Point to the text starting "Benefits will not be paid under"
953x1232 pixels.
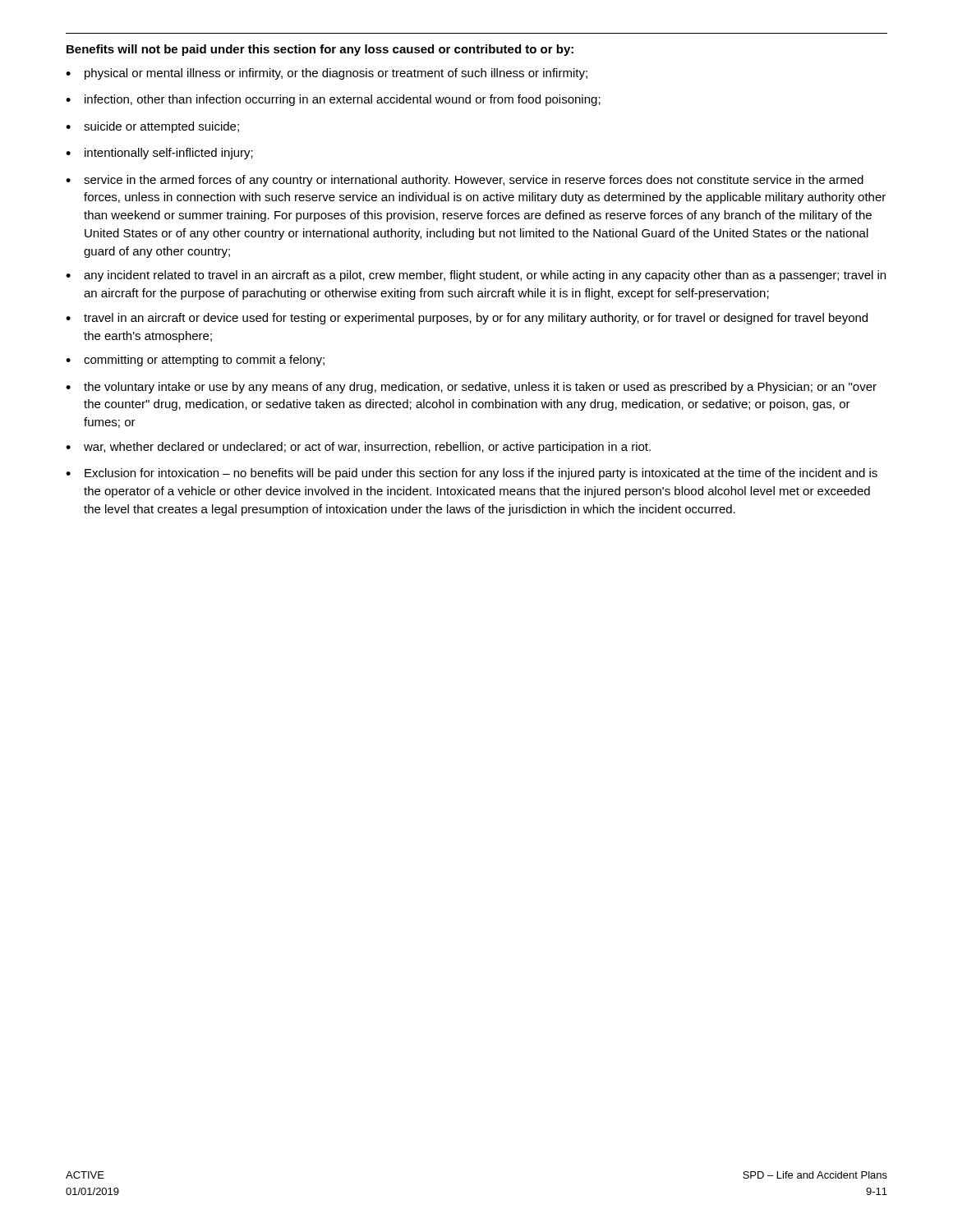pos(320,49)
